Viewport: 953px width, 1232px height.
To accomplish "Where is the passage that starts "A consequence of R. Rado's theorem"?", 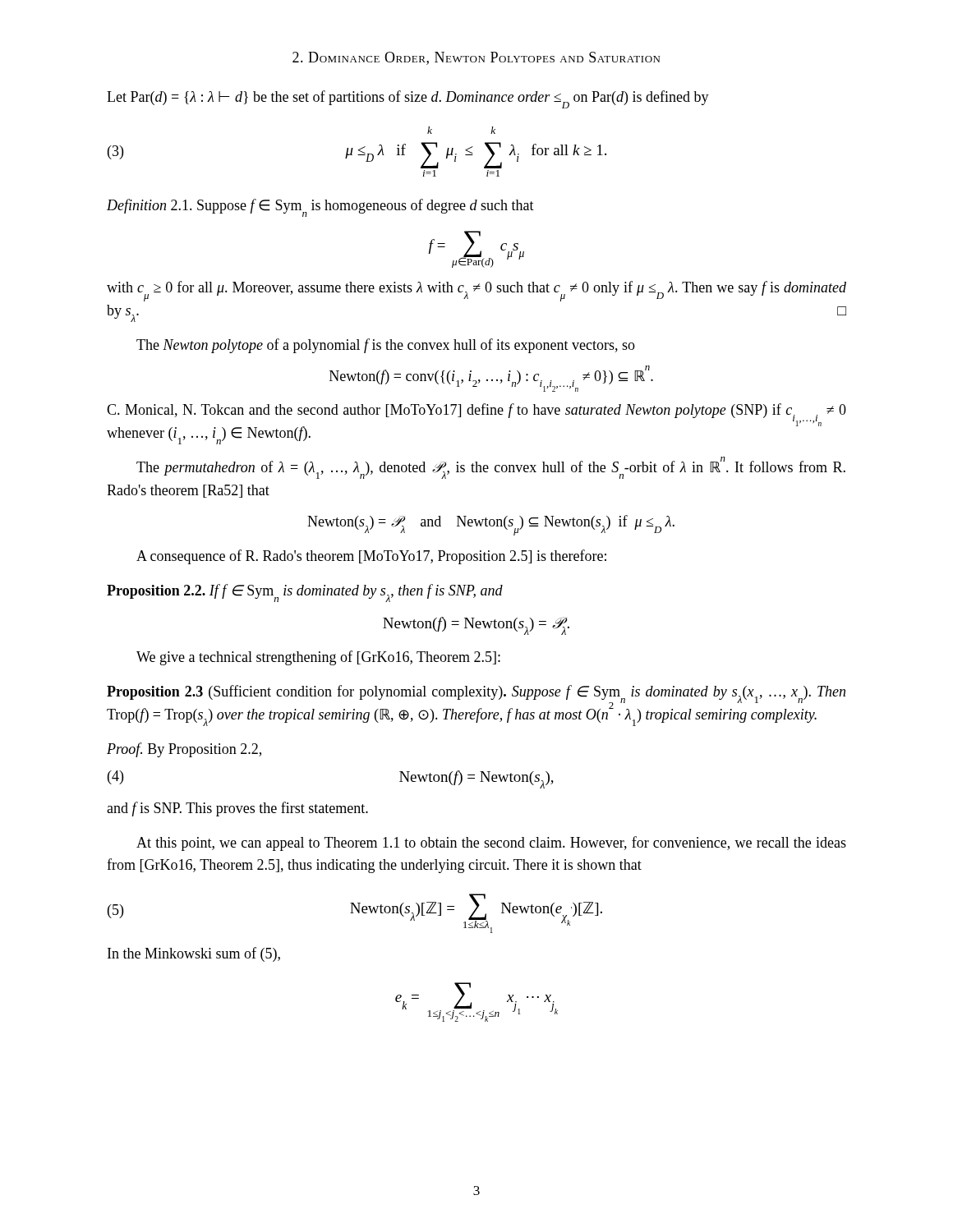I will (x=372, y=556).
